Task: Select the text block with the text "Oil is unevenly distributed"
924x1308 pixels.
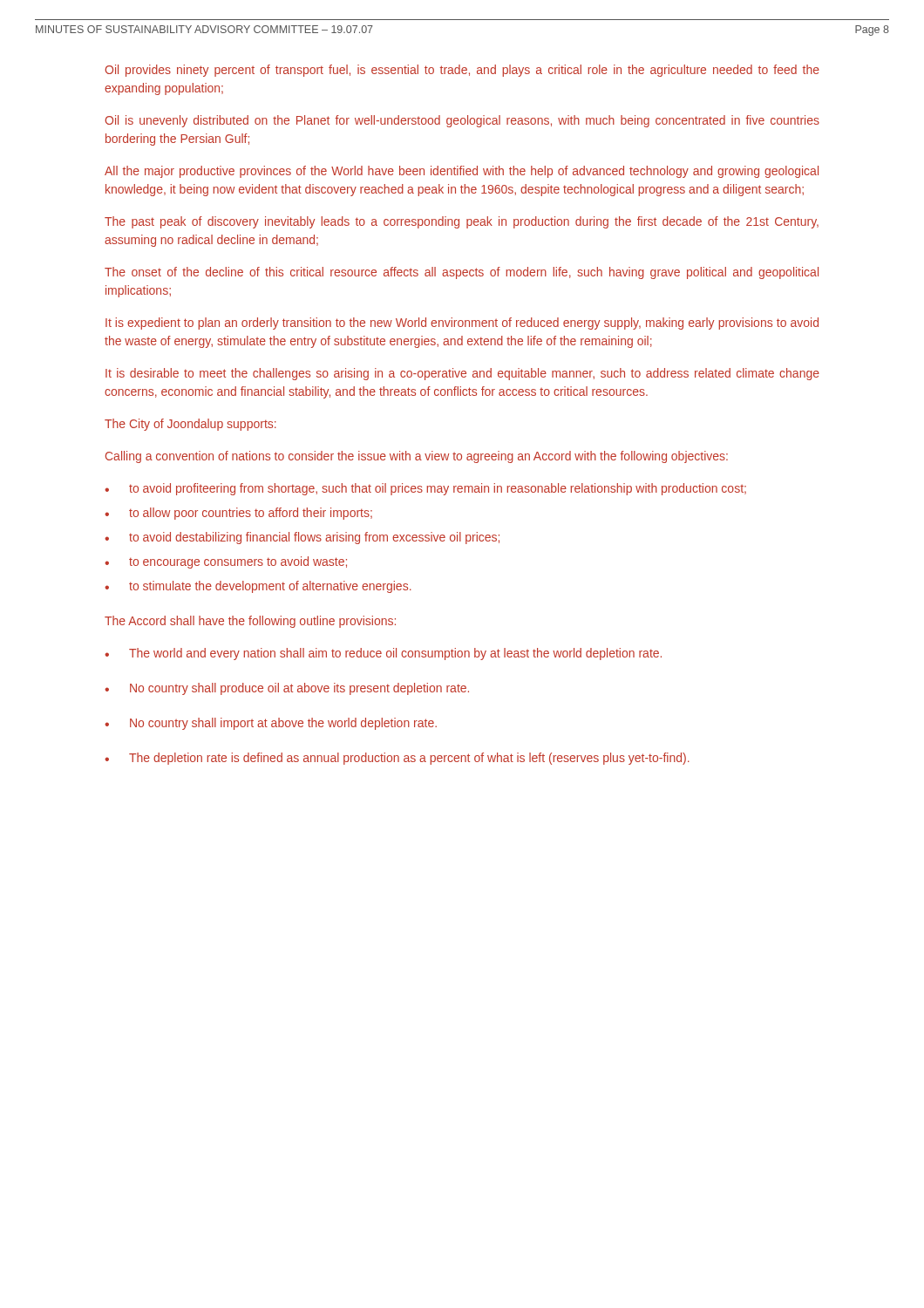Action: point(462,129)
